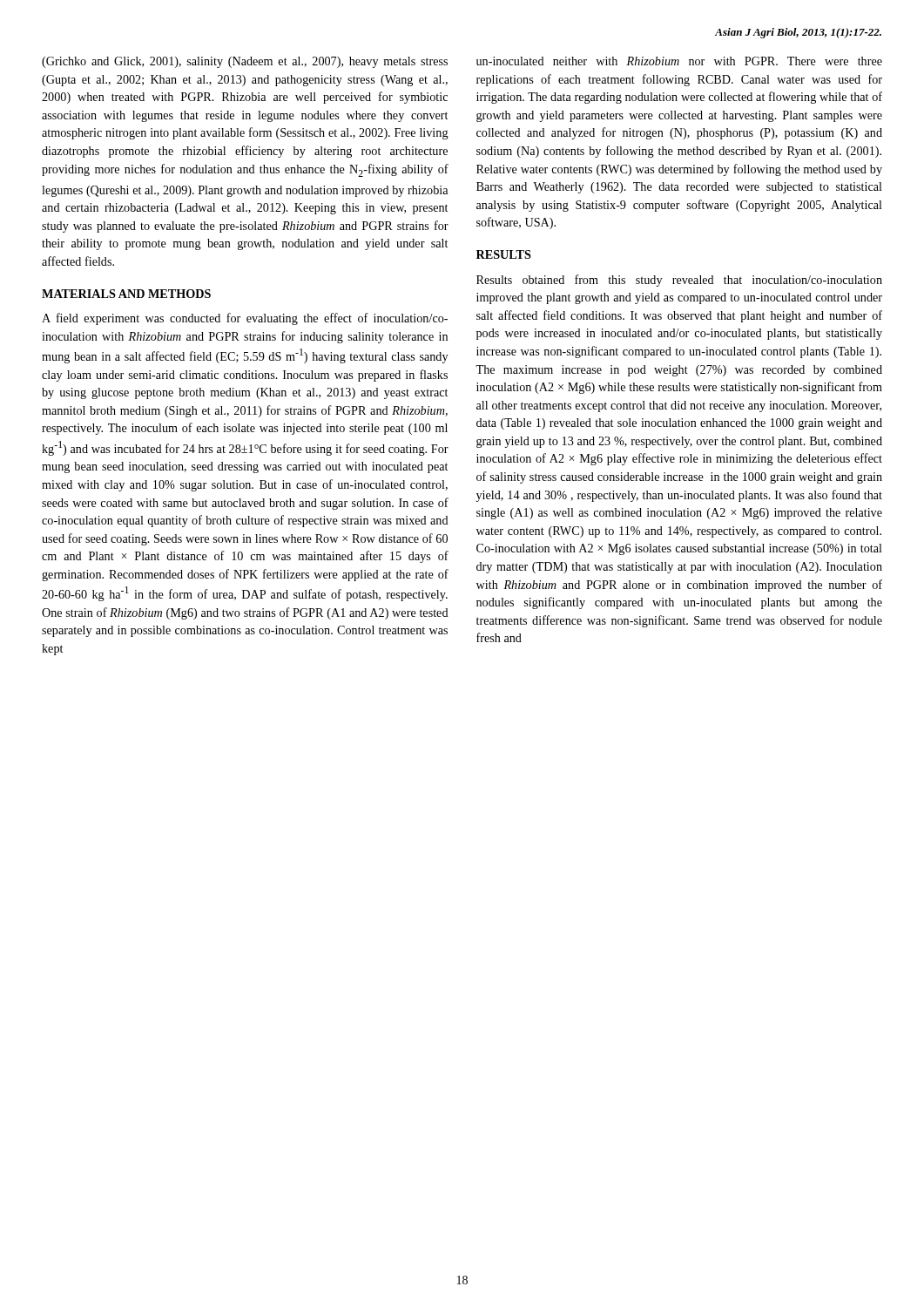Viewport: 924px width, 1307px height.
Task: Click on the section header with the text "MATERIALS AND METHODS"
Action: (126, 293)
